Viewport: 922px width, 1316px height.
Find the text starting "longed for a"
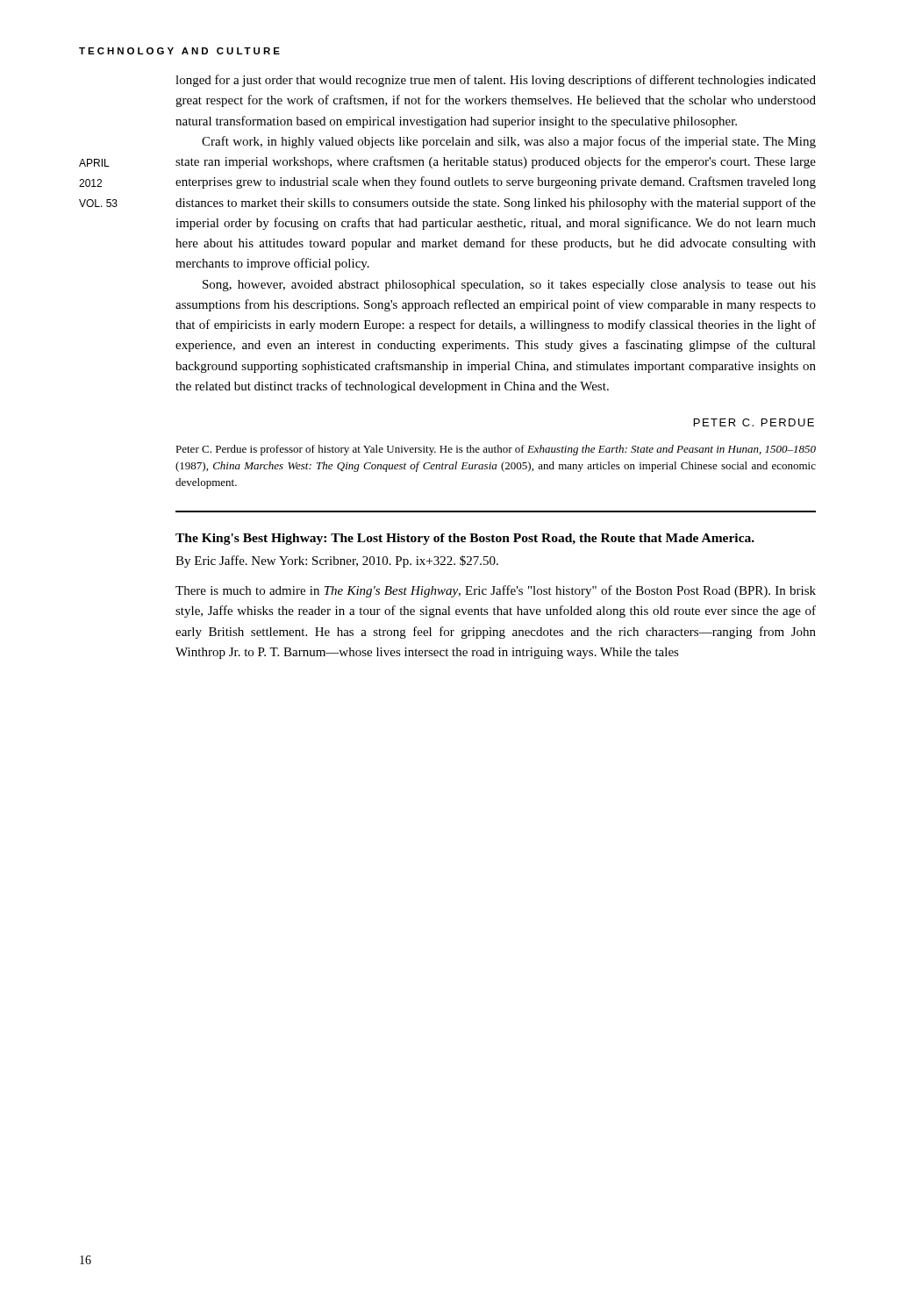(496, 101)
